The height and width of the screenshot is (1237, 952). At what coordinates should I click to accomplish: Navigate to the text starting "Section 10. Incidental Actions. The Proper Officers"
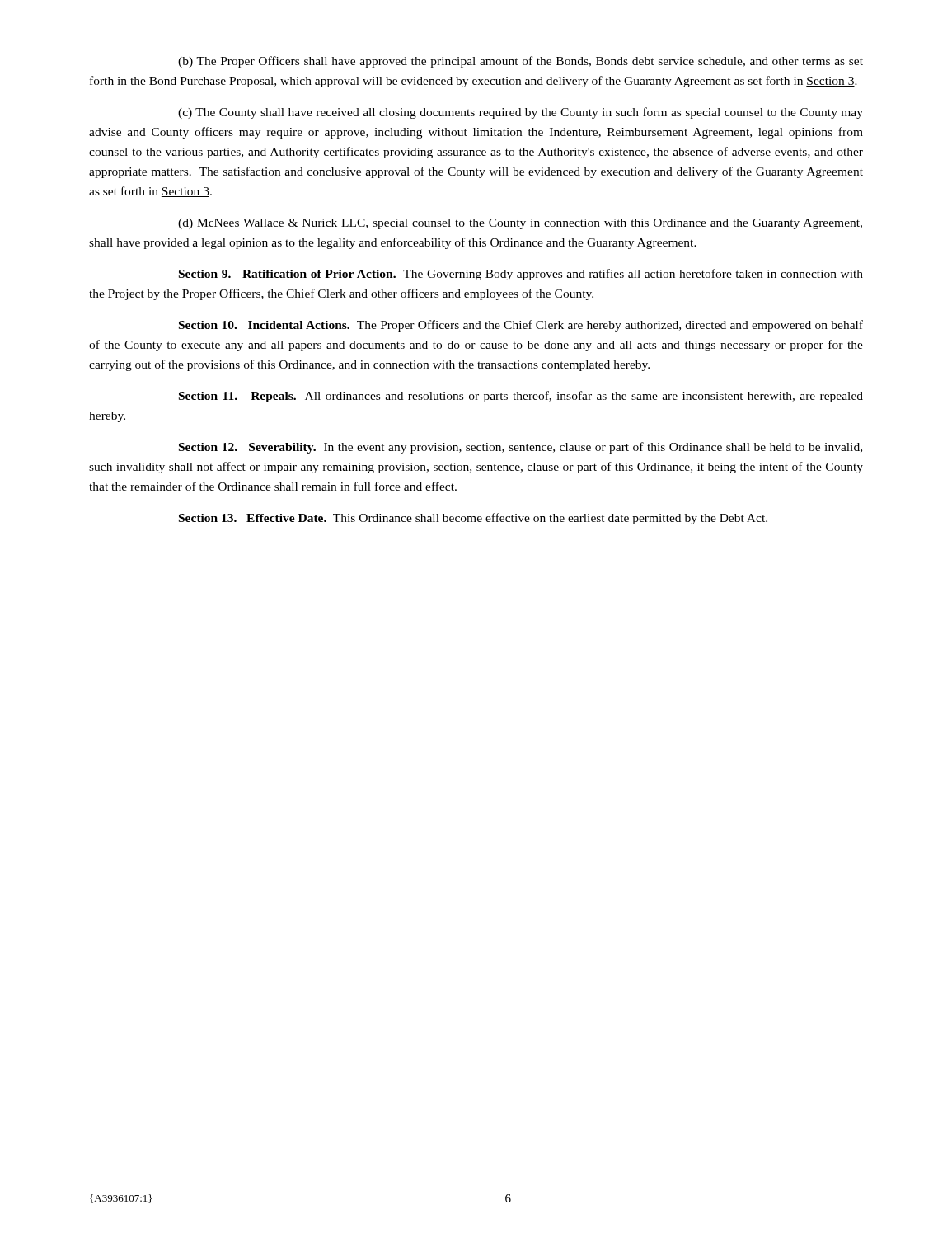tap(476, 344)
